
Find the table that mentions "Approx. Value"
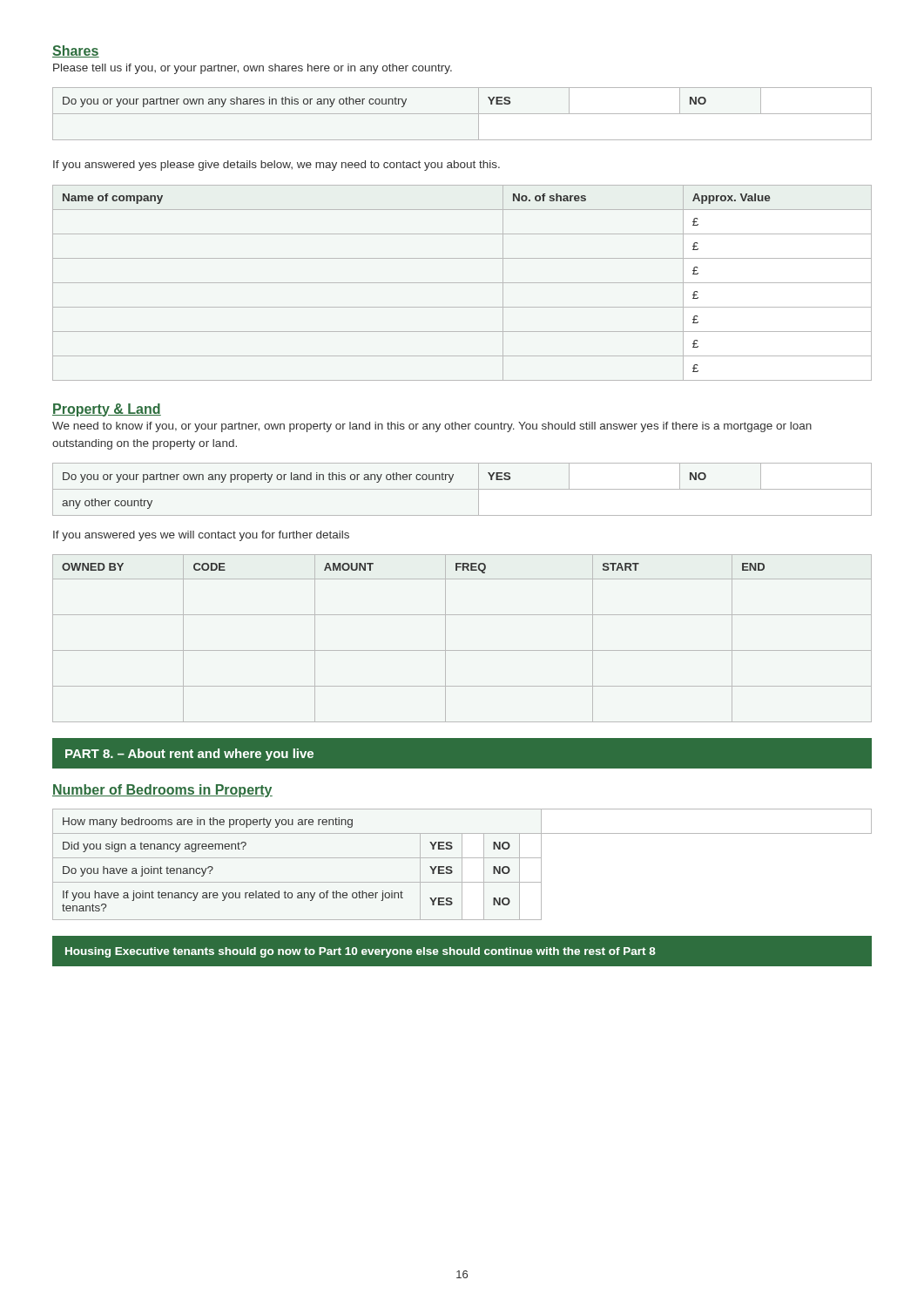point(462,282)
